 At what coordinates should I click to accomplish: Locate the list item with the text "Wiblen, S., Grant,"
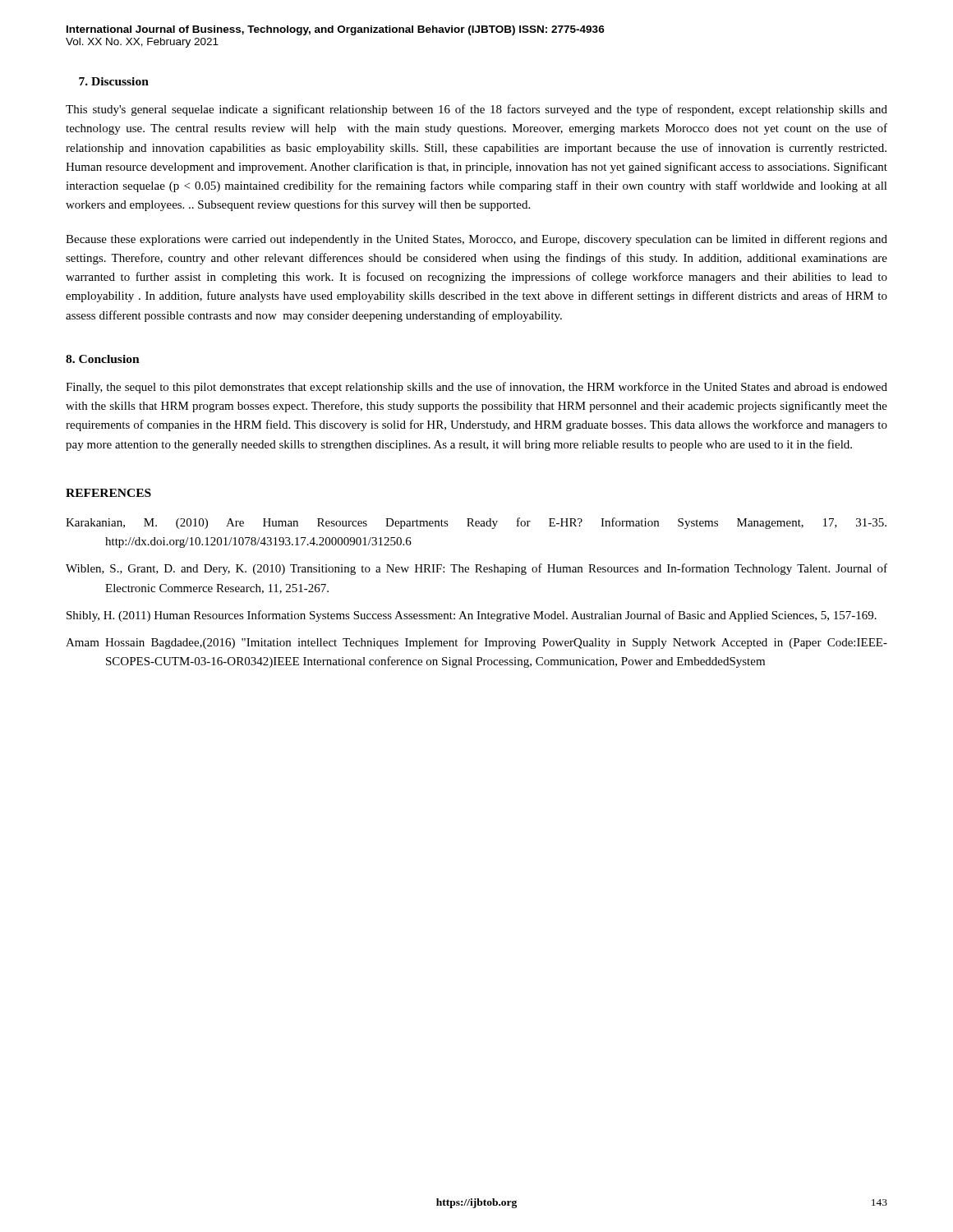[x=476, y=578]
